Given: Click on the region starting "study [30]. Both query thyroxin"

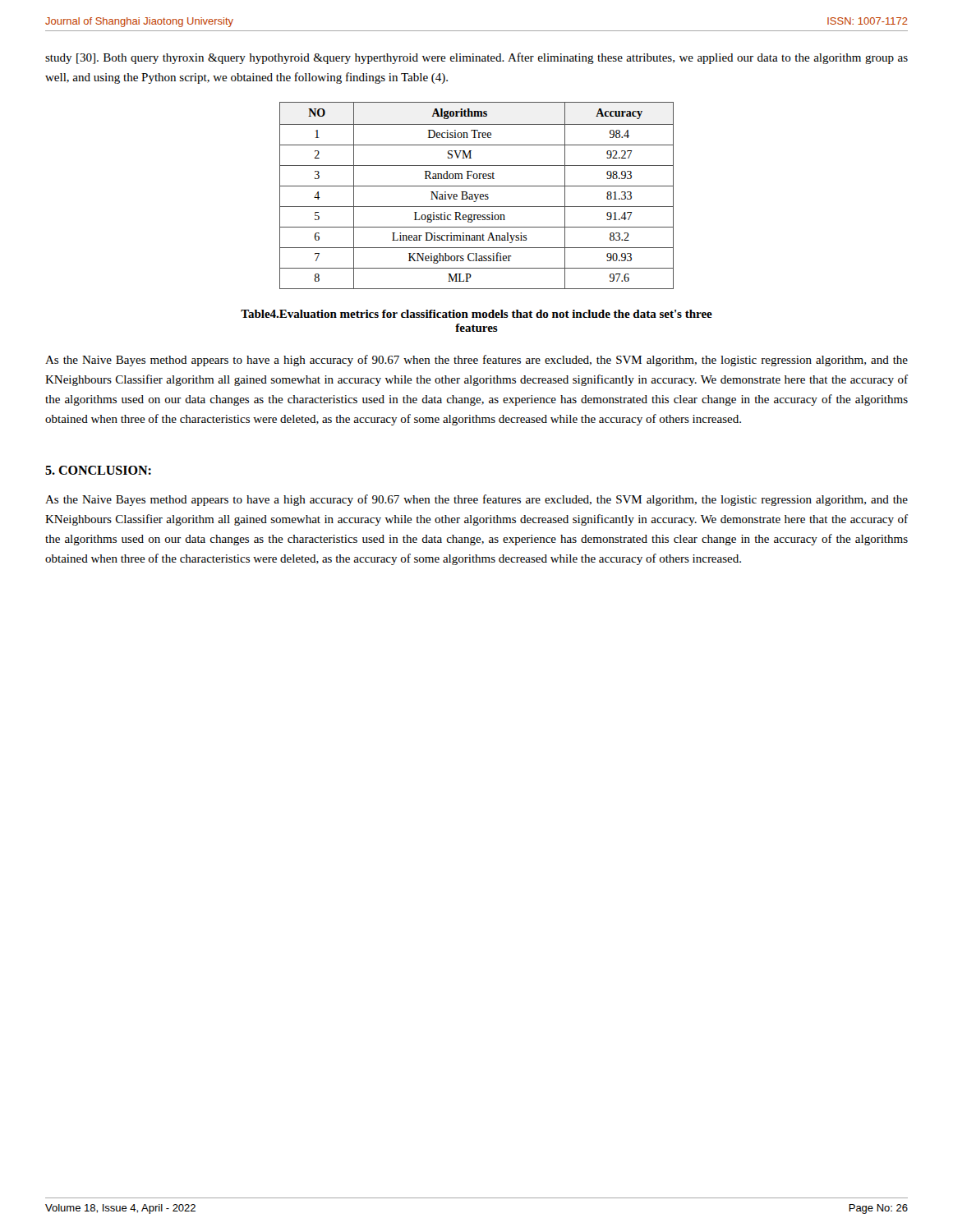Looking at the screenshot, I should click(476, 67).
